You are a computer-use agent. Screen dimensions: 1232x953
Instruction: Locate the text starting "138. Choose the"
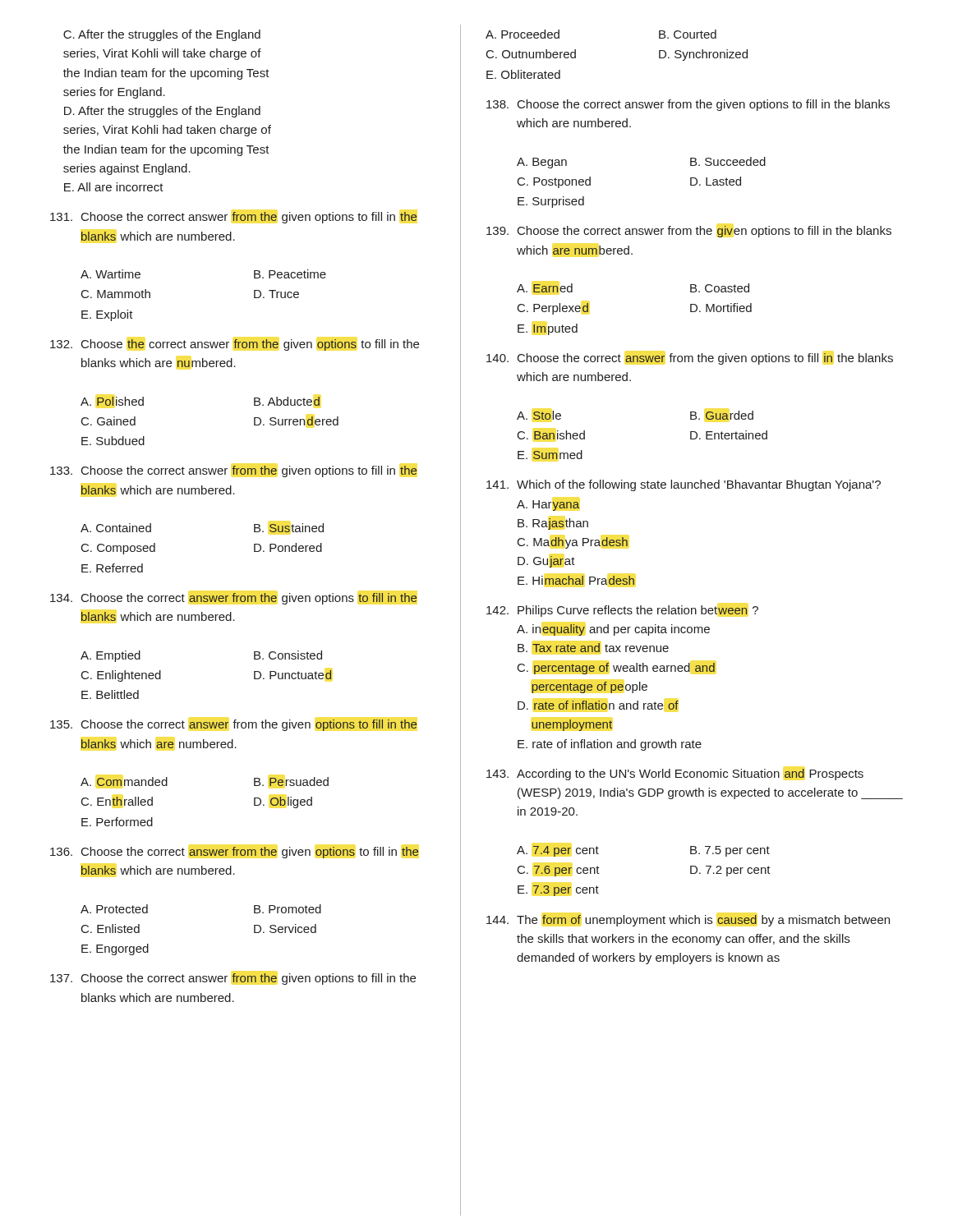click(x=695, y=152)
